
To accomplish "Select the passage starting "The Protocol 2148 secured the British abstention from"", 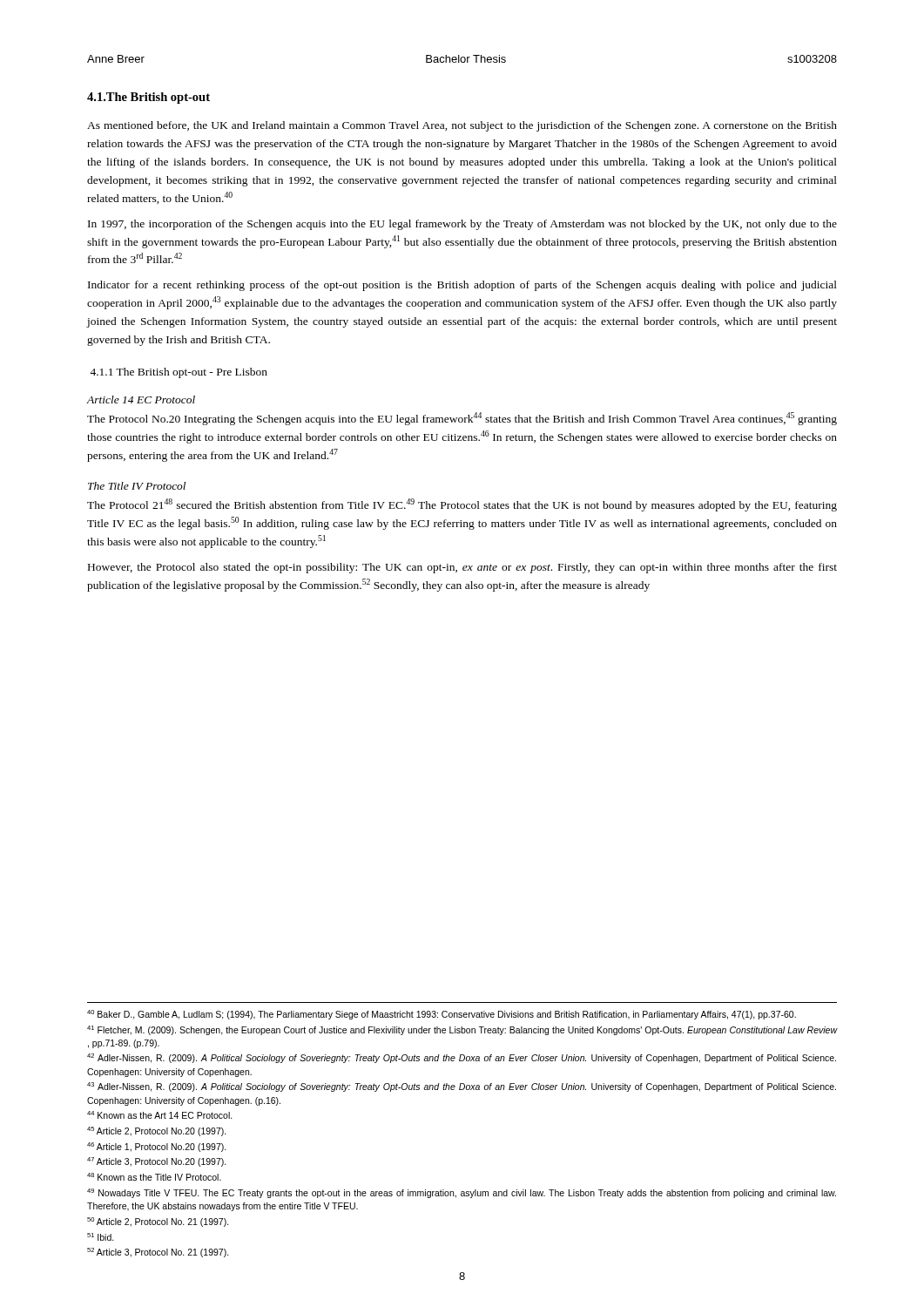I will [x=462, y=505].
